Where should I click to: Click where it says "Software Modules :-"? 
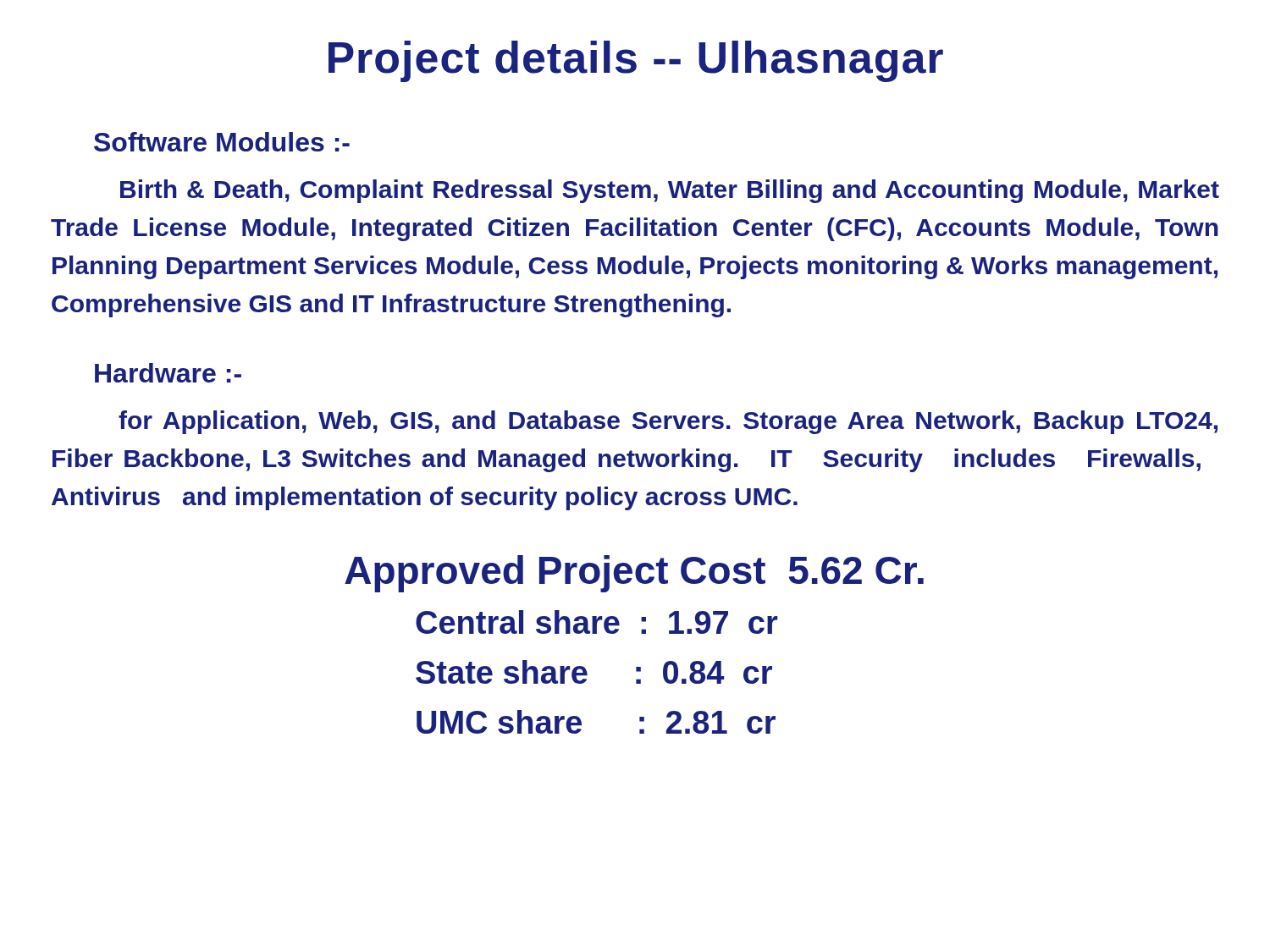click(x=222, y=142)
